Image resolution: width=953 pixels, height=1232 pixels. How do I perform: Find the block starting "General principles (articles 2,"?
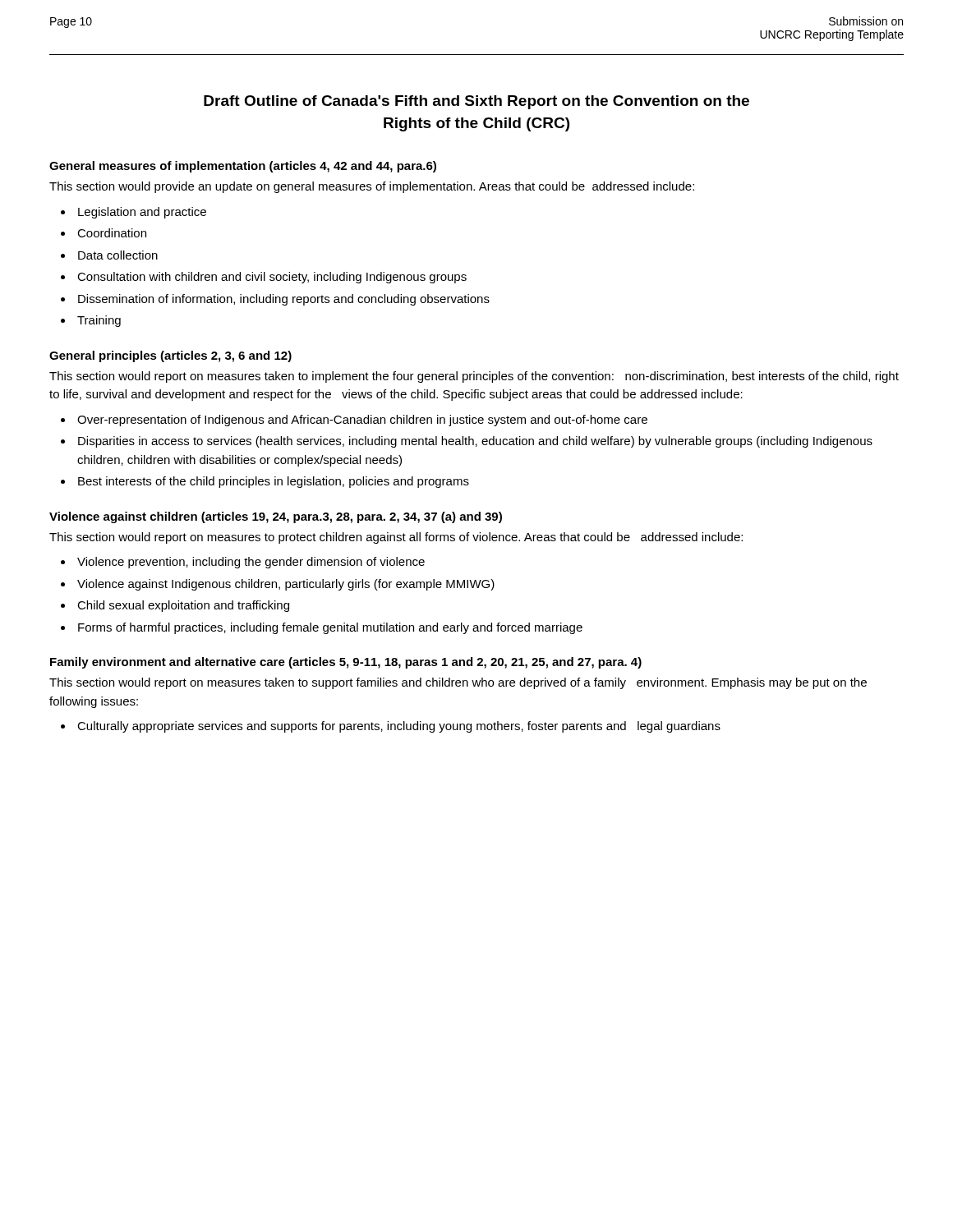point(171,355)
